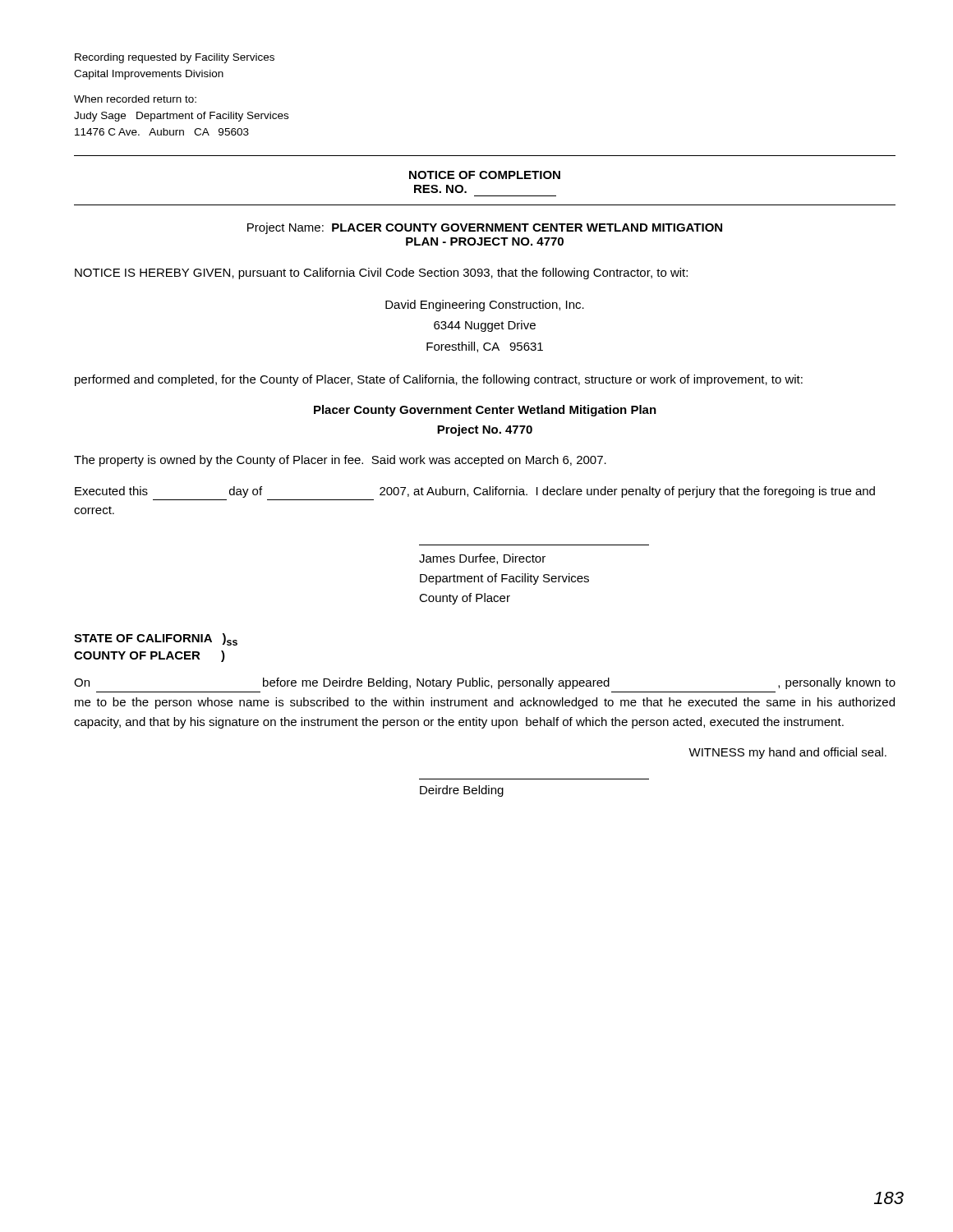953x1232 pixels.
Task: Find the block on this page that starts "James Durfee, Director Department of Facility Services County"
Action: coord(534,574)
